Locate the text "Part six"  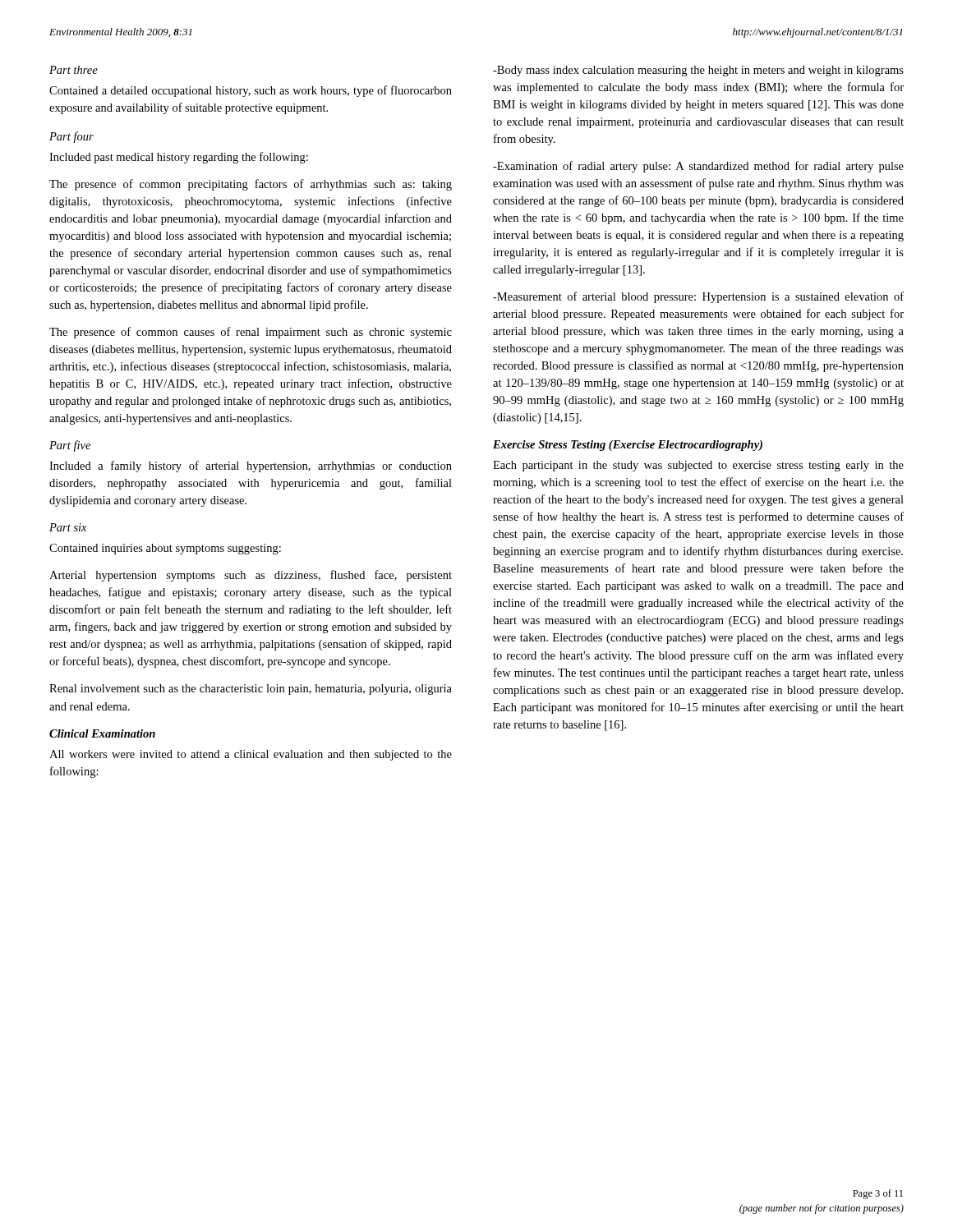tap(68, 527)
